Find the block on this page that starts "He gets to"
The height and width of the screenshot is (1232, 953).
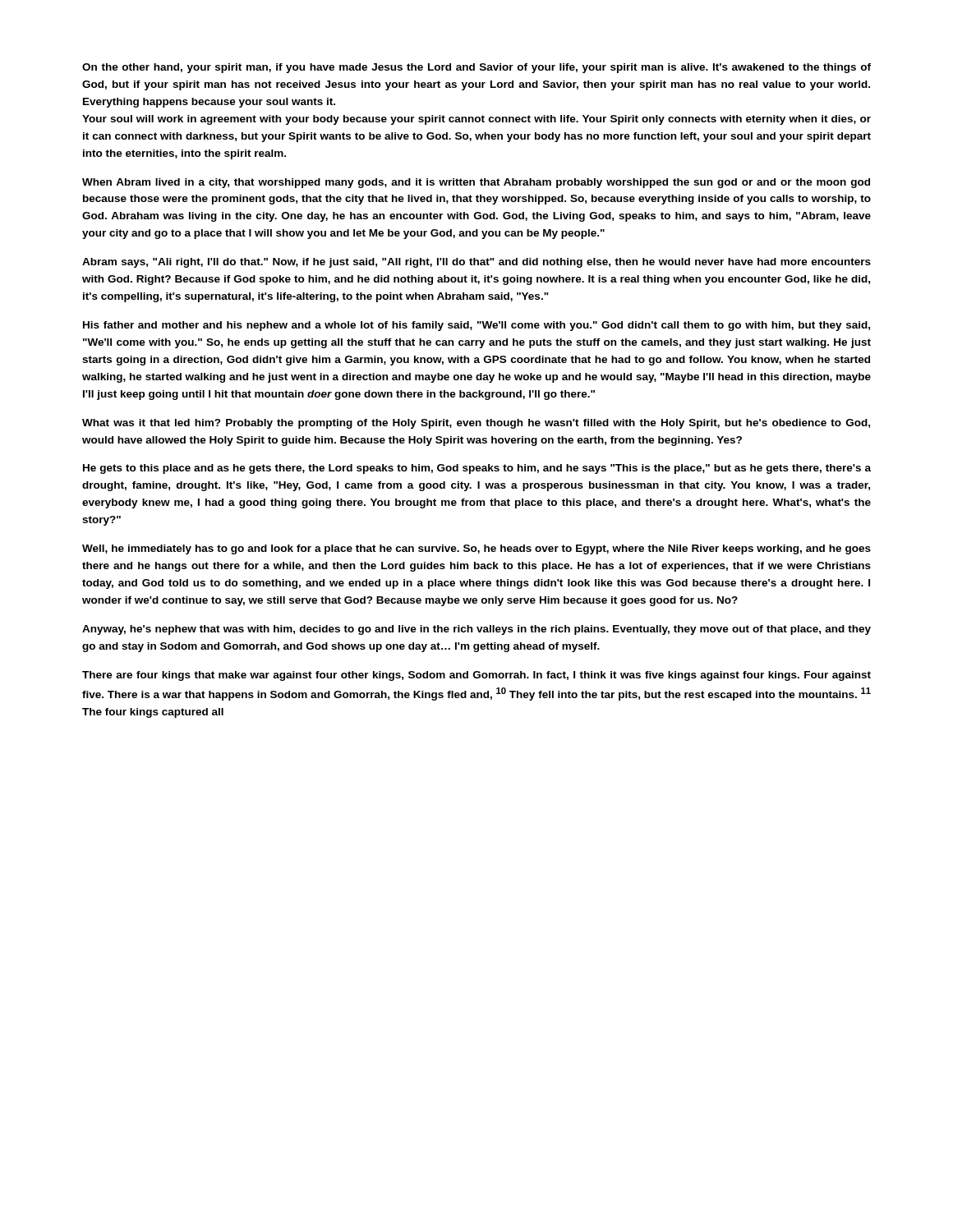(476, 494)
